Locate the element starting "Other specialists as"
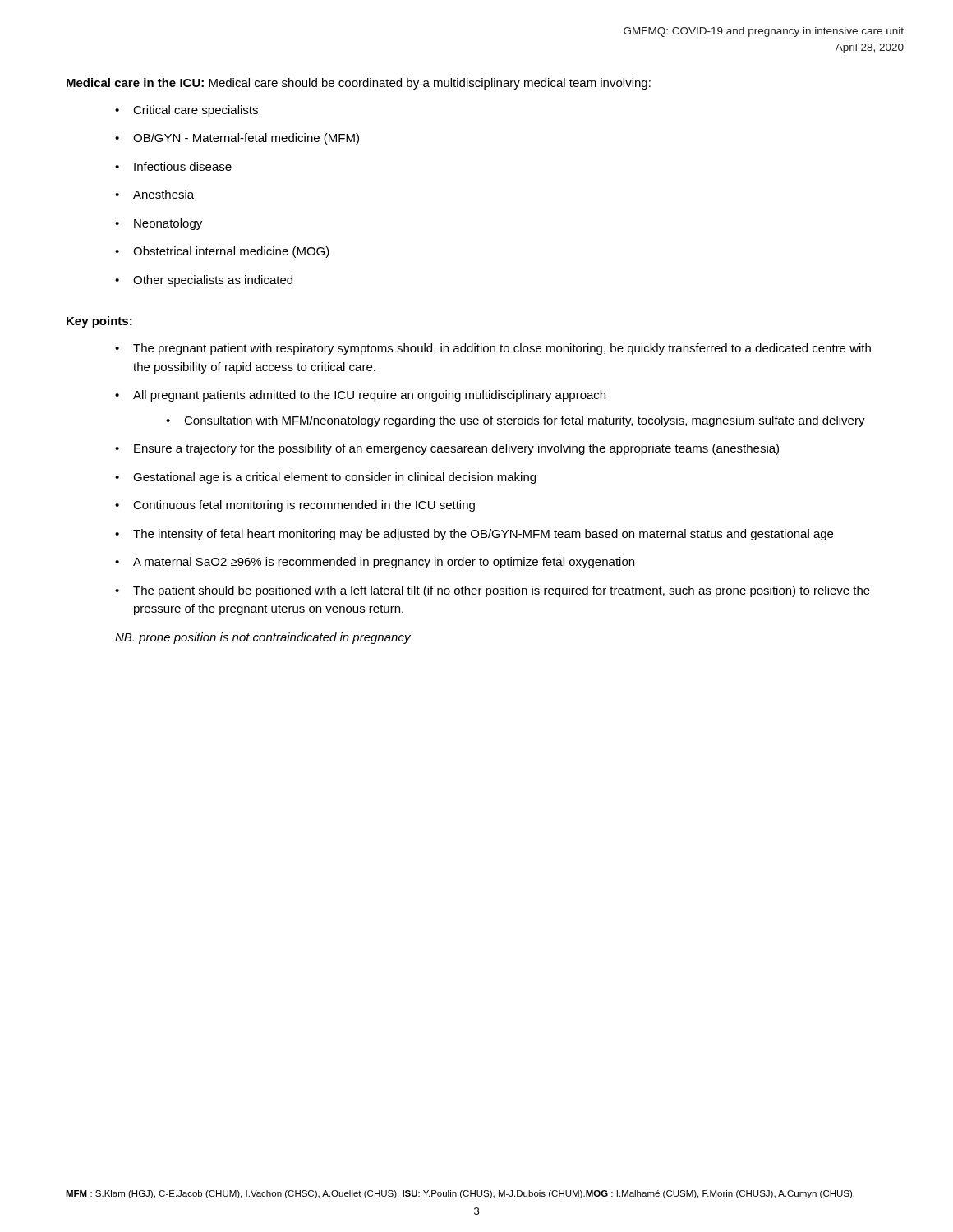The width and height of the screenshot is (953, 1232). [213, 279]
